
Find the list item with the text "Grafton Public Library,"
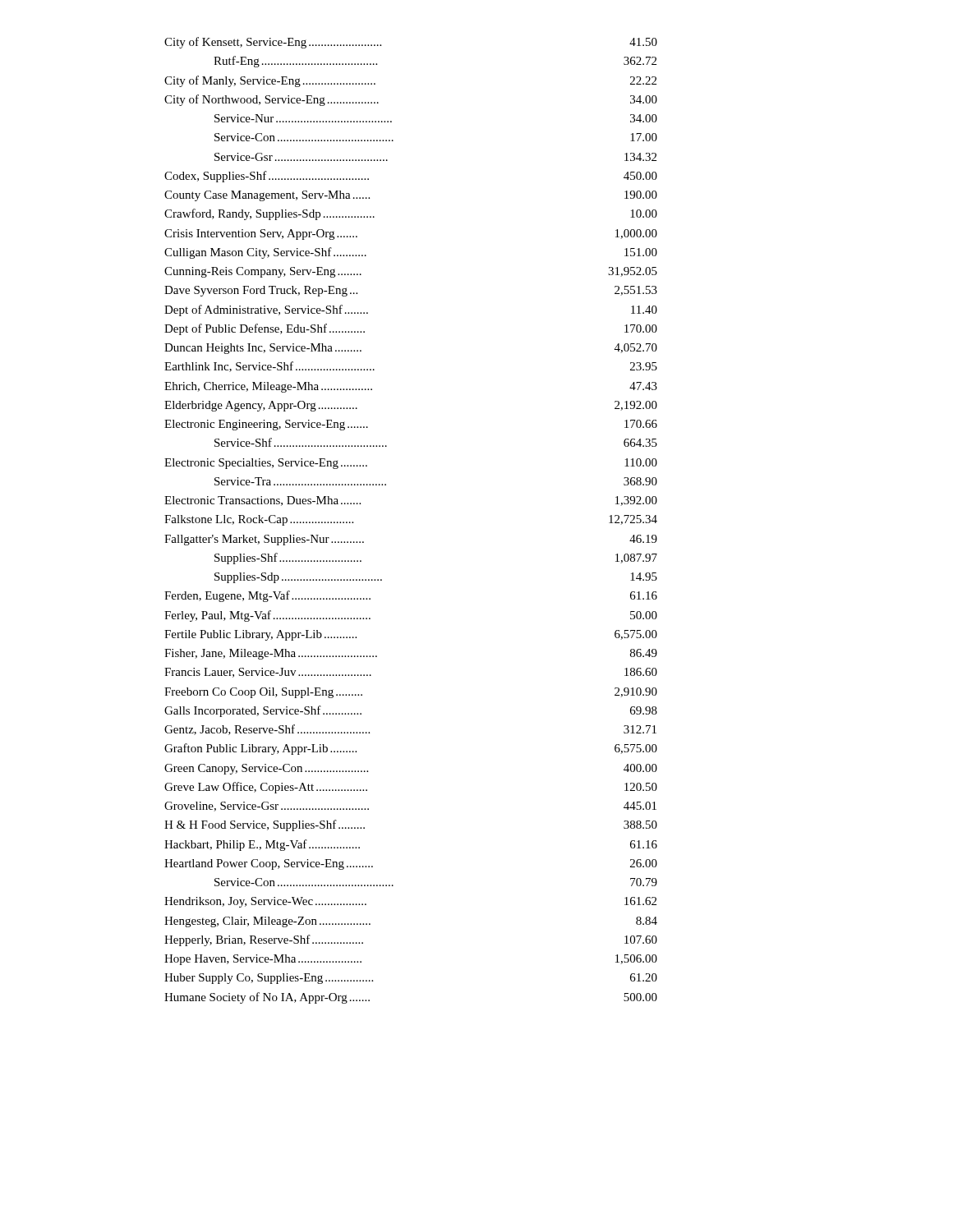(x=243, y=749)
